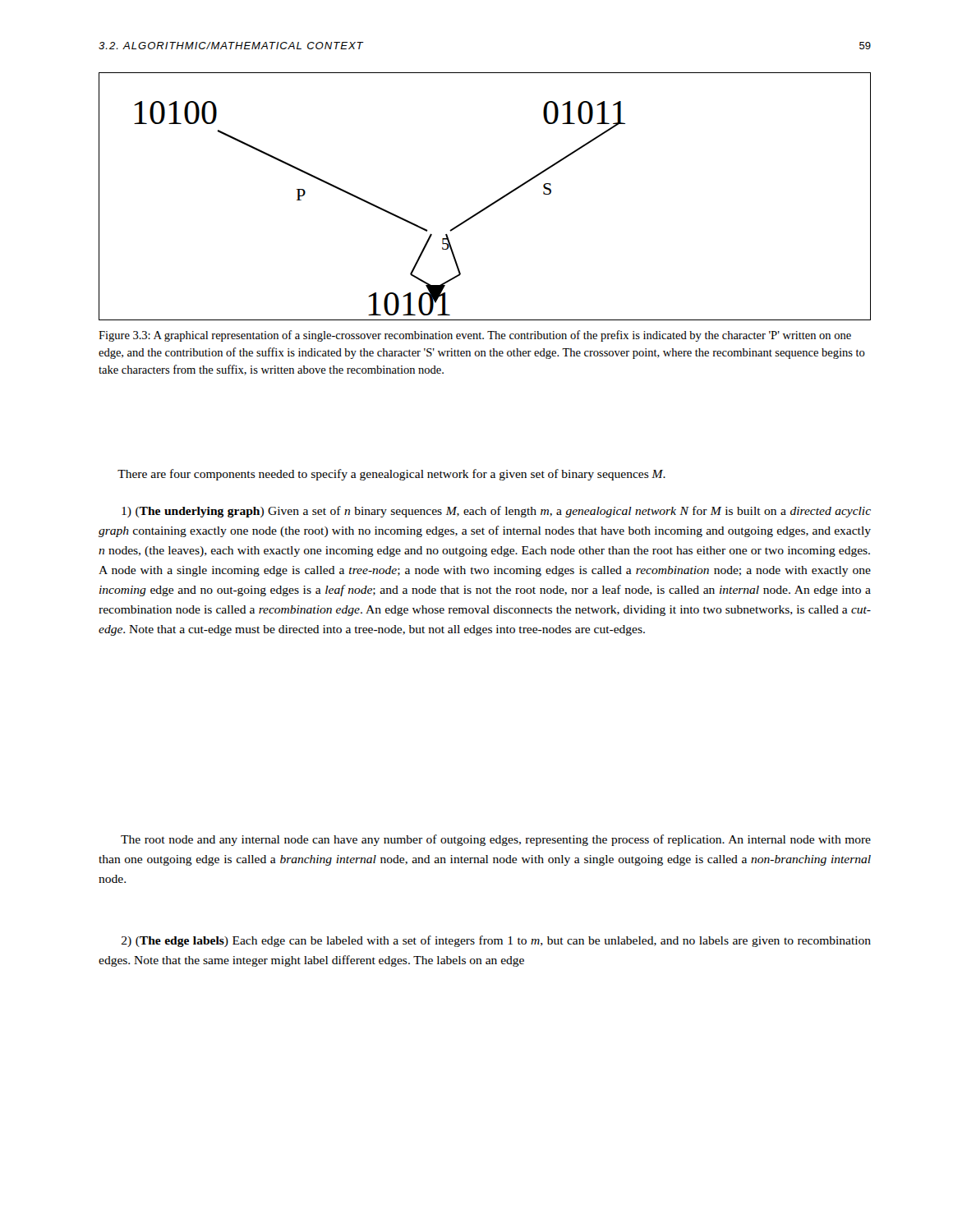This screenshot has height=1232, width=953.
Task: Navigate to the region starting "Figure 3.3: A graphical representation"
Action: (x=482, y=352)
